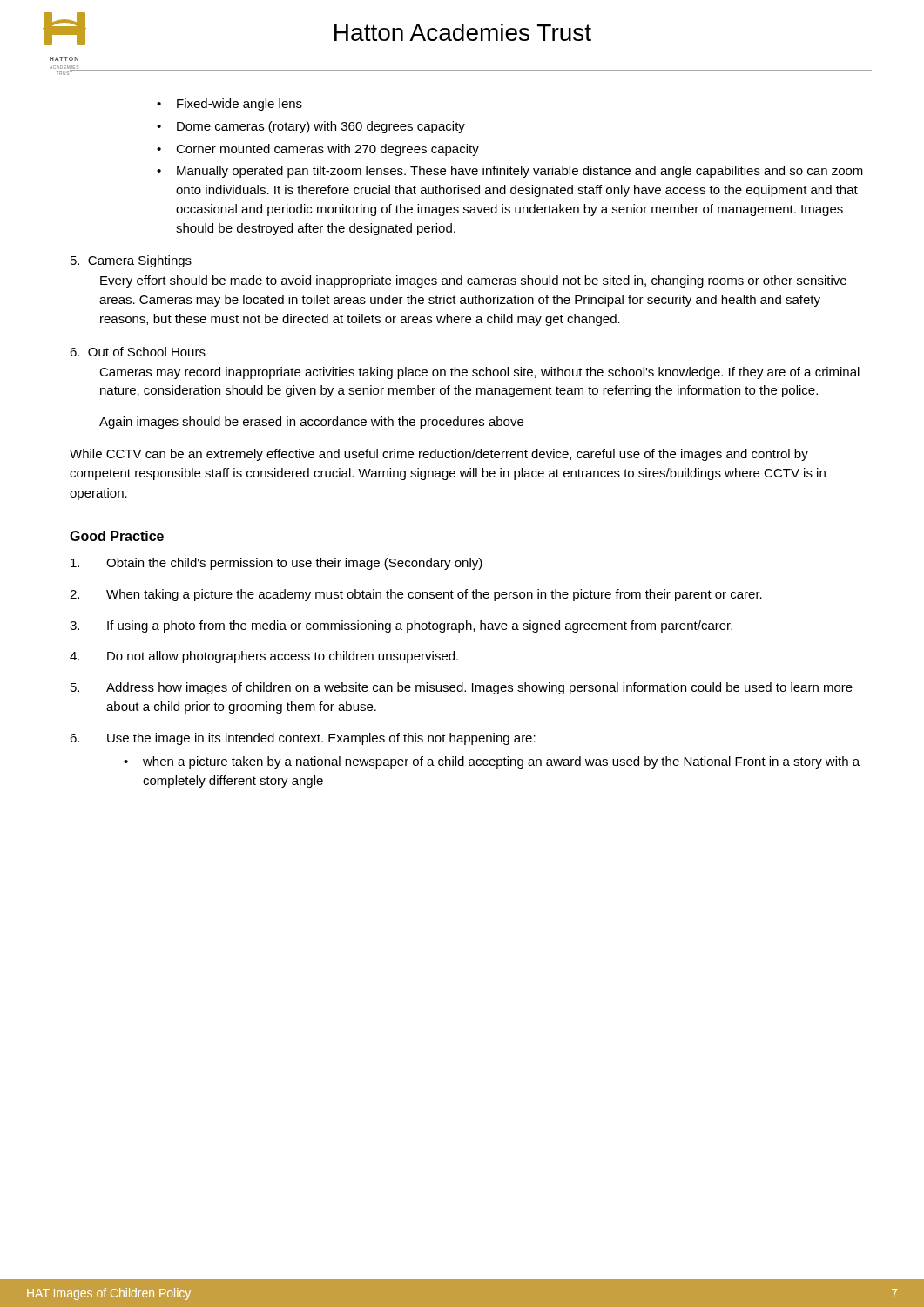Image resolution: width=924 pixels, height=1307 pixels.
Task: Find the block on this page that starts "Dome cameras (rotary)"
Action: coord(320,126)
